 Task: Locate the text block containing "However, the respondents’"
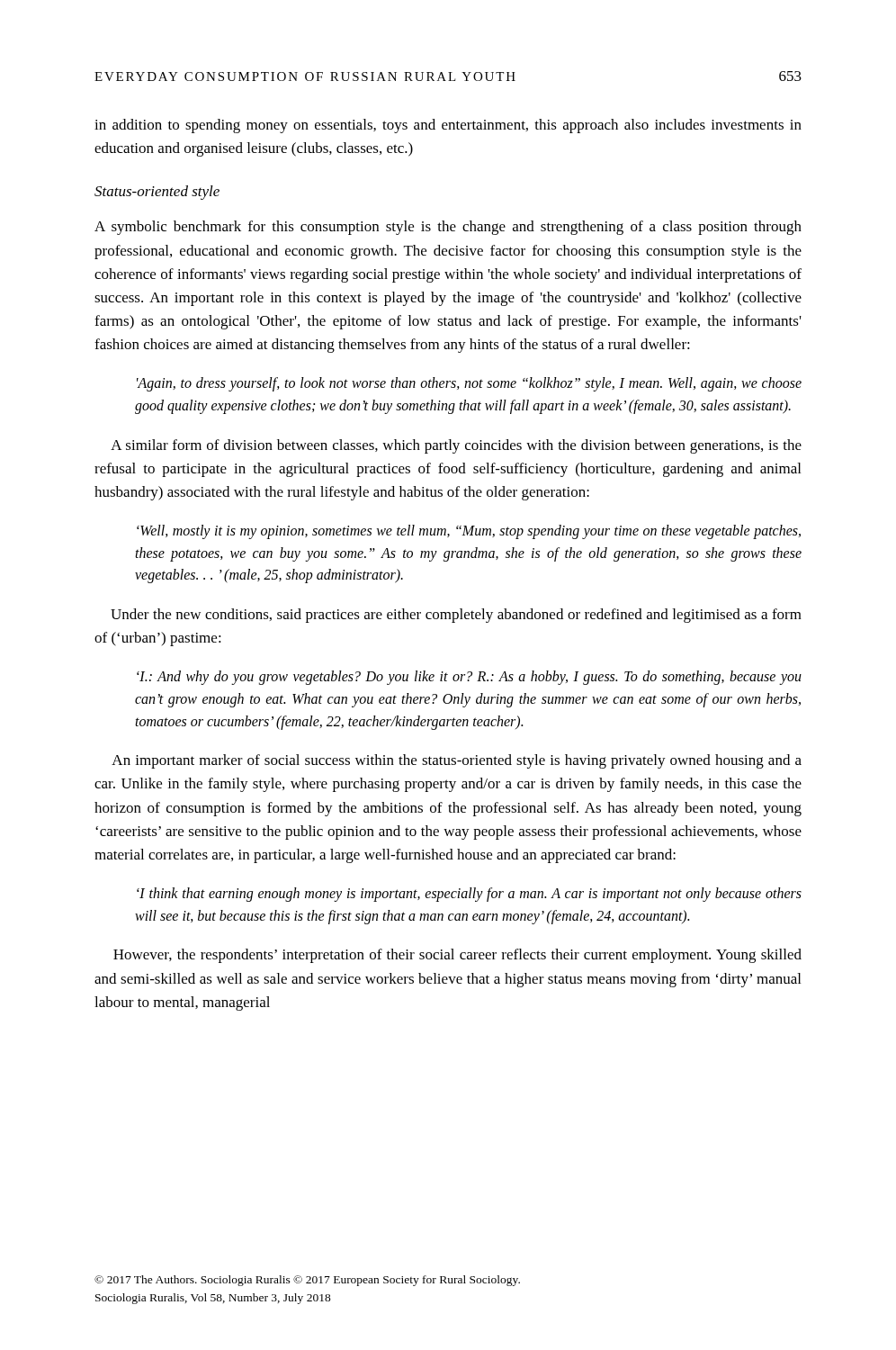(x=448, y=978)
